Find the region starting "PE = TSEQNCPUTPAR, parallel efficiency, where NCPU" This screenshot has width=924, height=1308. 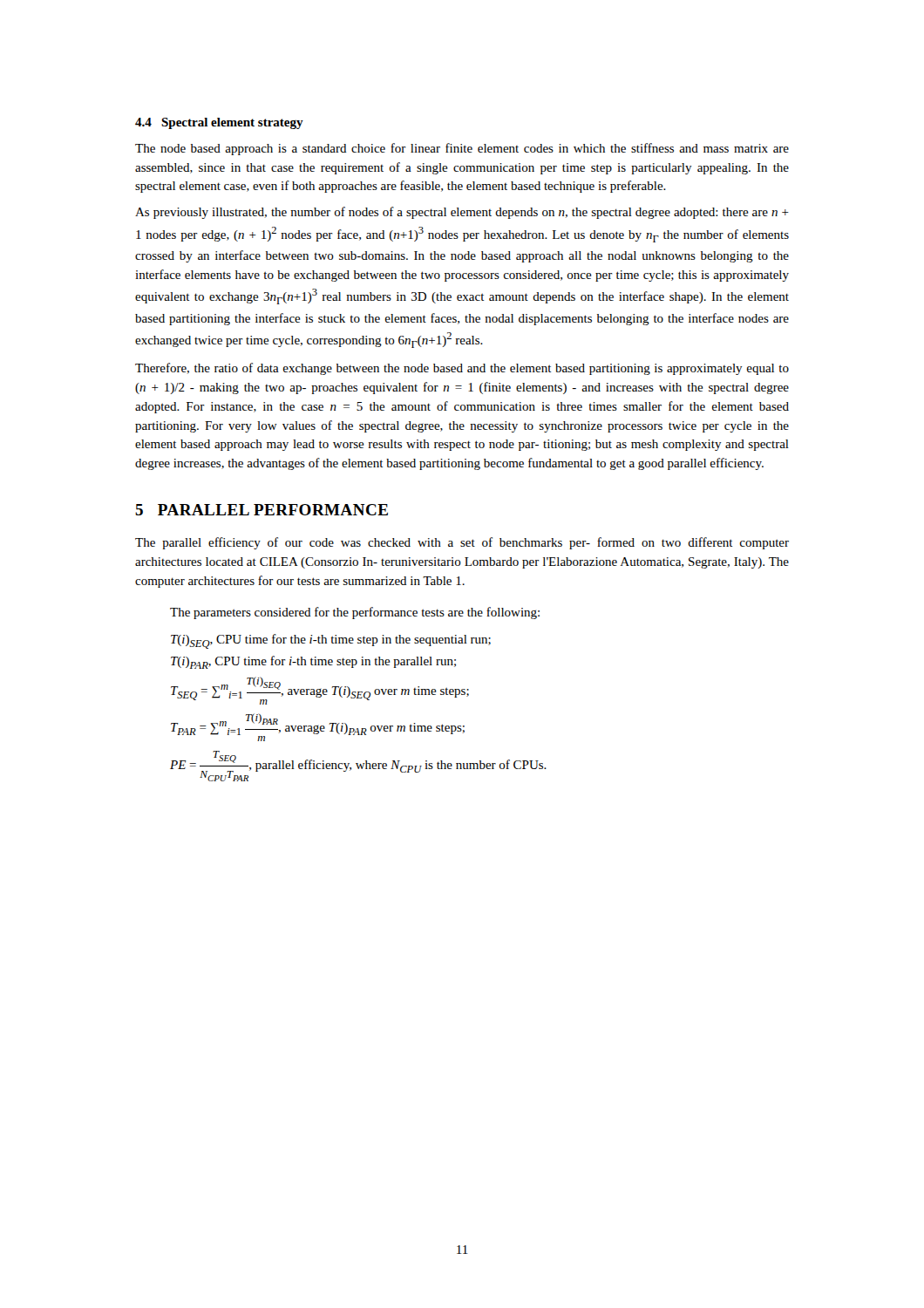click(x=479, y=766)
